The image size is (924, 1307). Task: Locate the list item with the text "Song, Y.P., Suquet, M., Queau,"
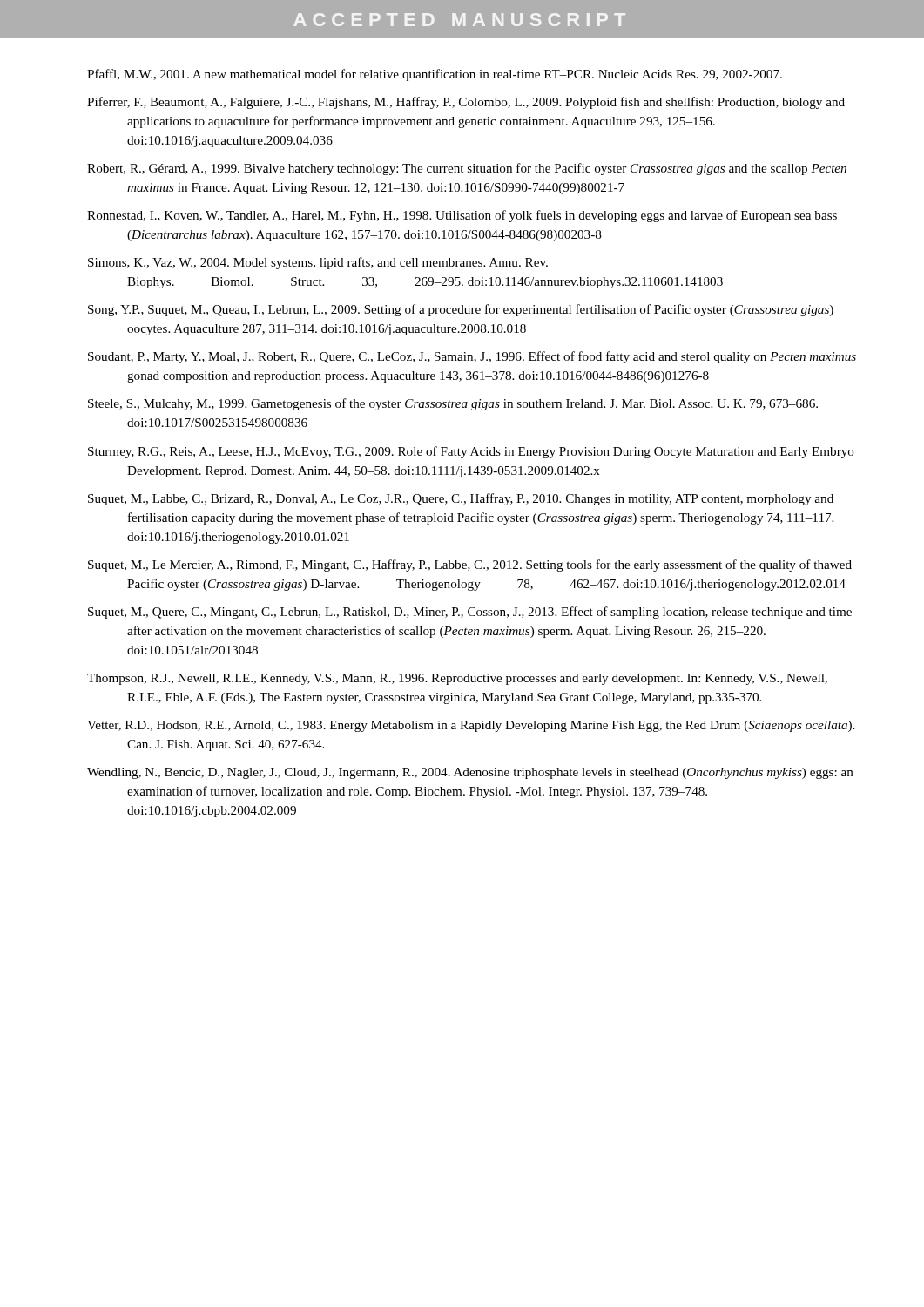(460, 319)
